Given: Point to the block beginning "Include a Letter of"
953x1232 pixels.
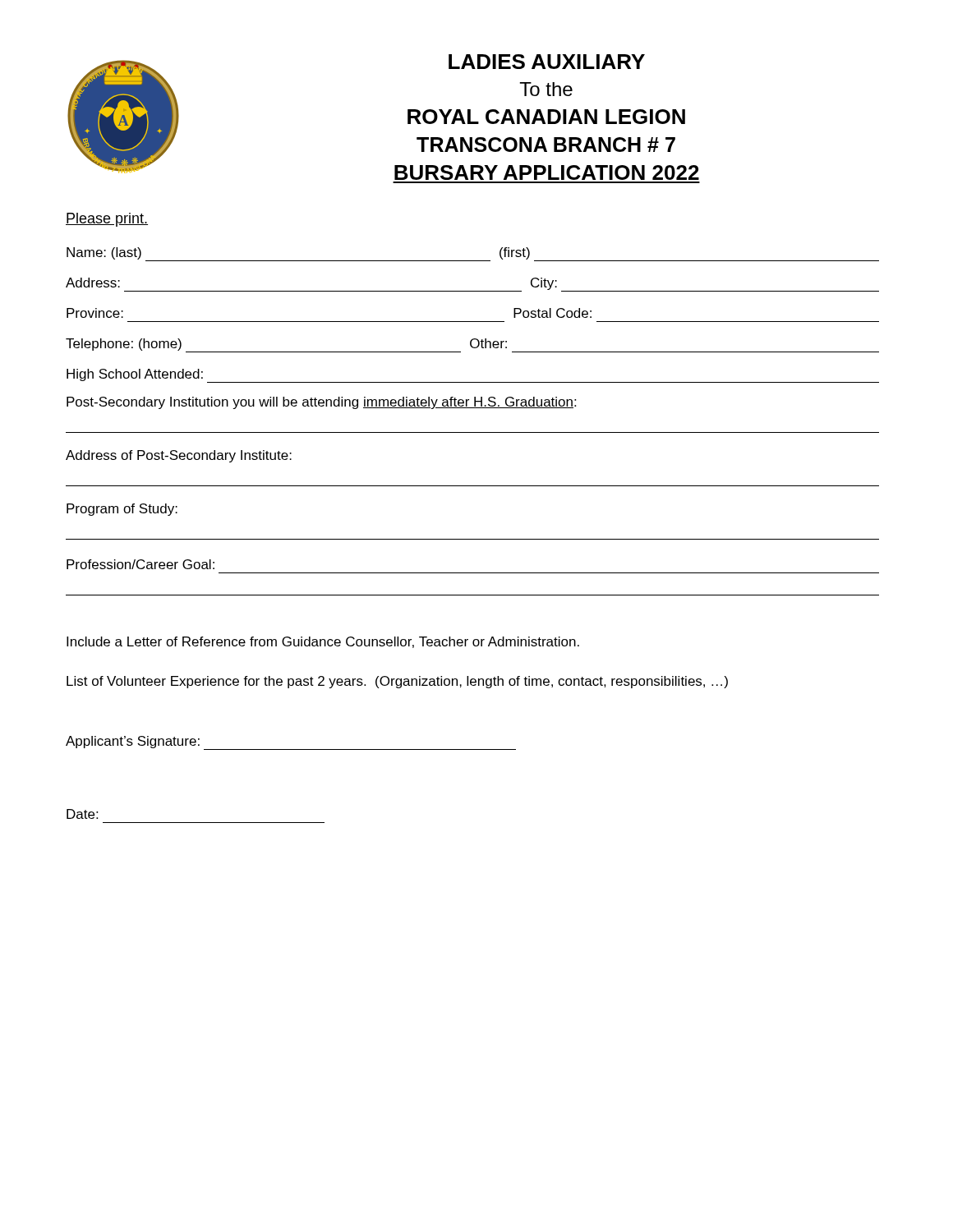Looking at the screenshot, I should [323, 642].
